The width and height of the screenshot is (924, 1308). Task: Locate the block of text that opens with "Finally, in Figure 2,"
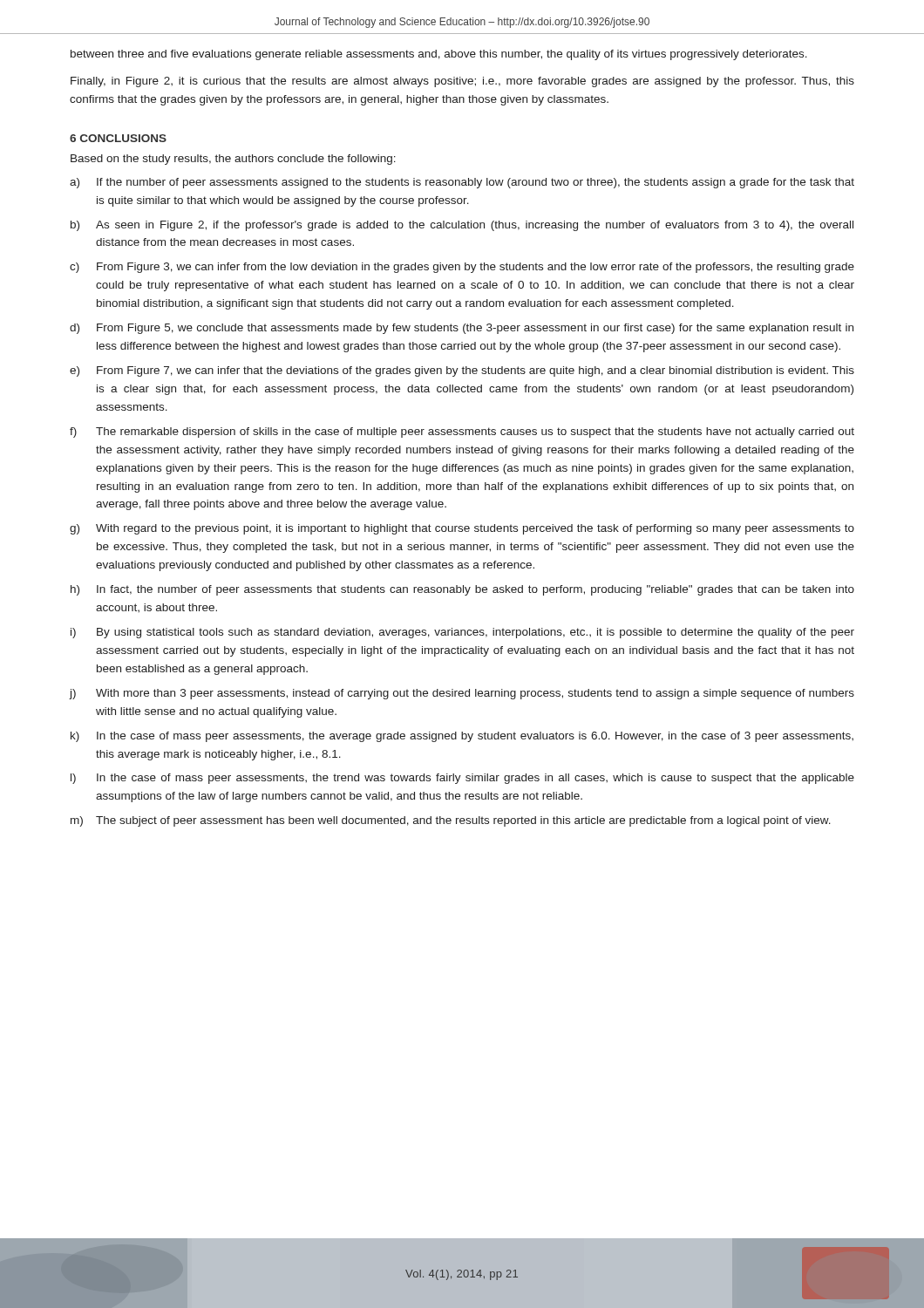[462, 90]
